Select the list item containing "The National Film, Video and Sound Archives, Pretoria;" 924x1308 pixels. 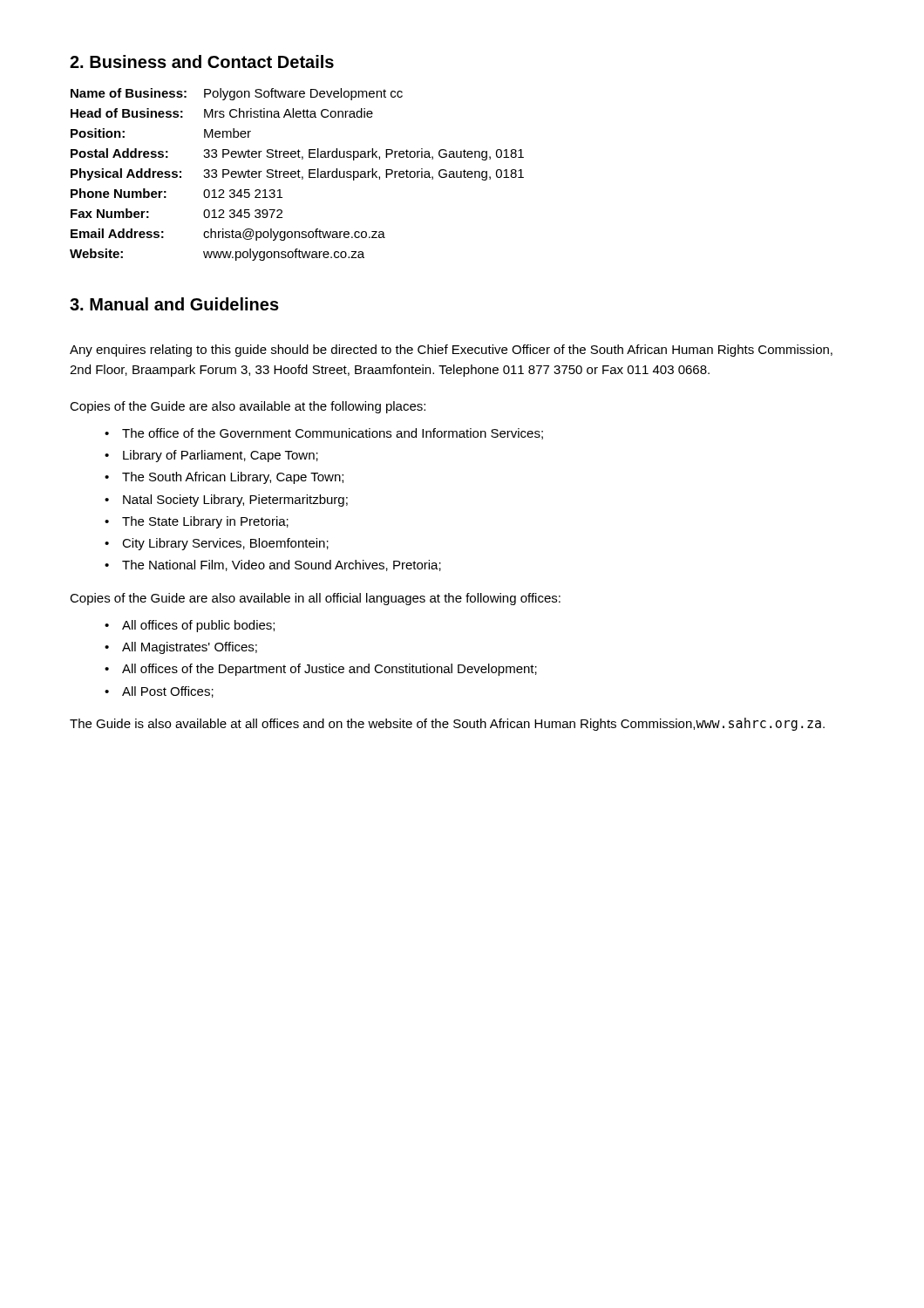point(282,565)
